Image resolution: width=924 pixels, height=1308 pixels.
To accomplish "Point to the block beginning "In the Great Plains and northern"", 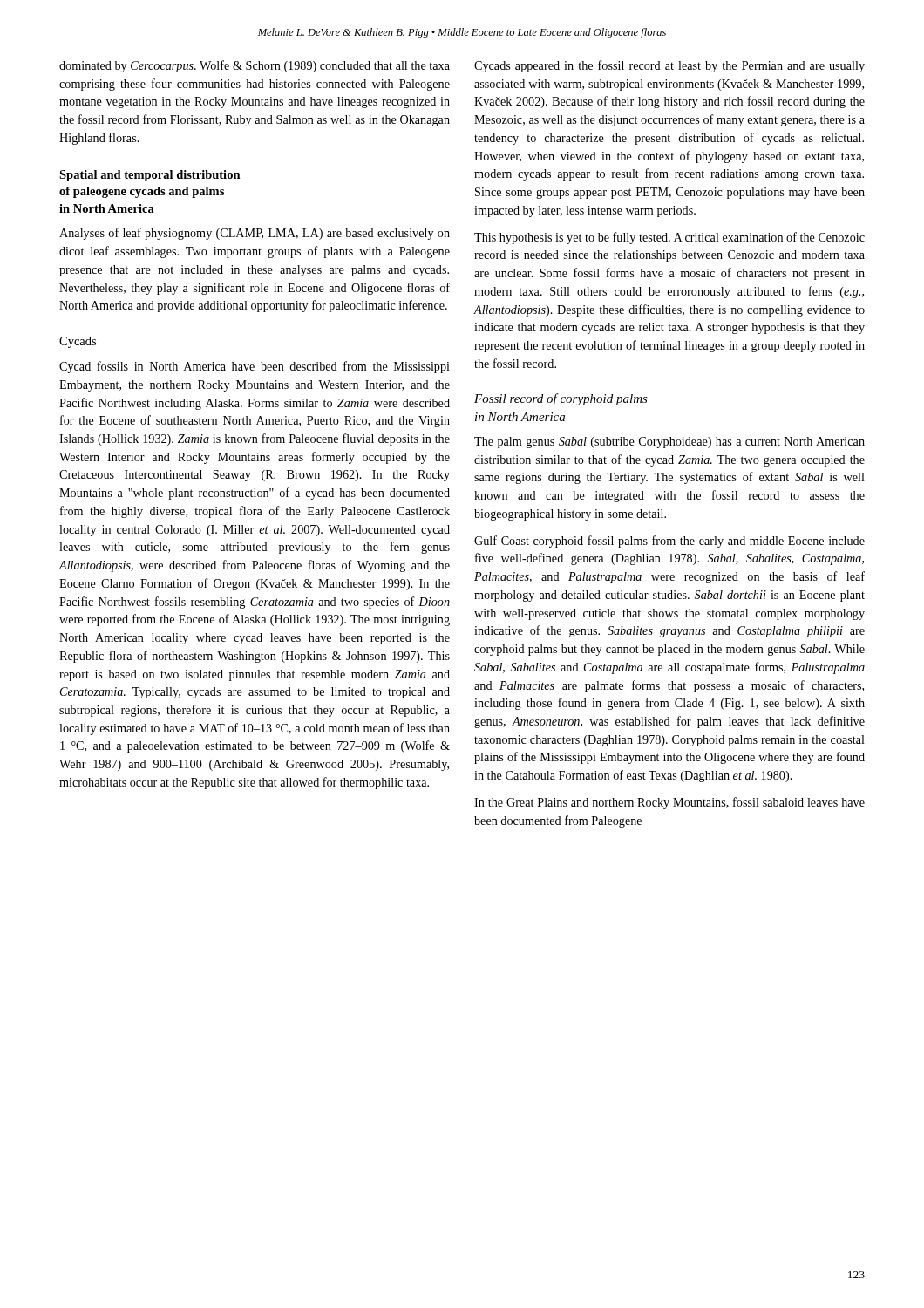I will pos(669,812).
